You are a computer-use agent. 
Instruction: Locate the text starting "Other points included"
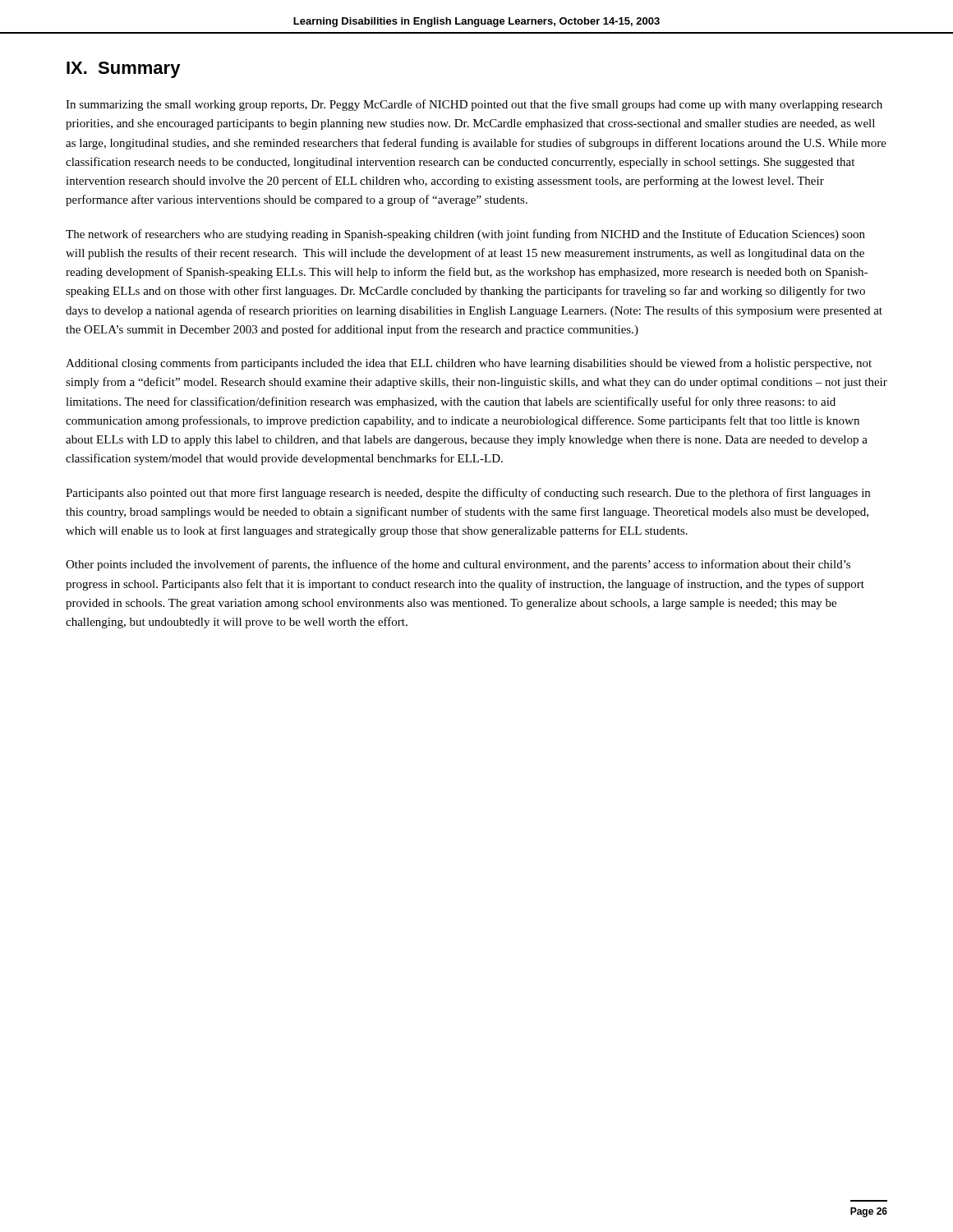click(465, 593)
